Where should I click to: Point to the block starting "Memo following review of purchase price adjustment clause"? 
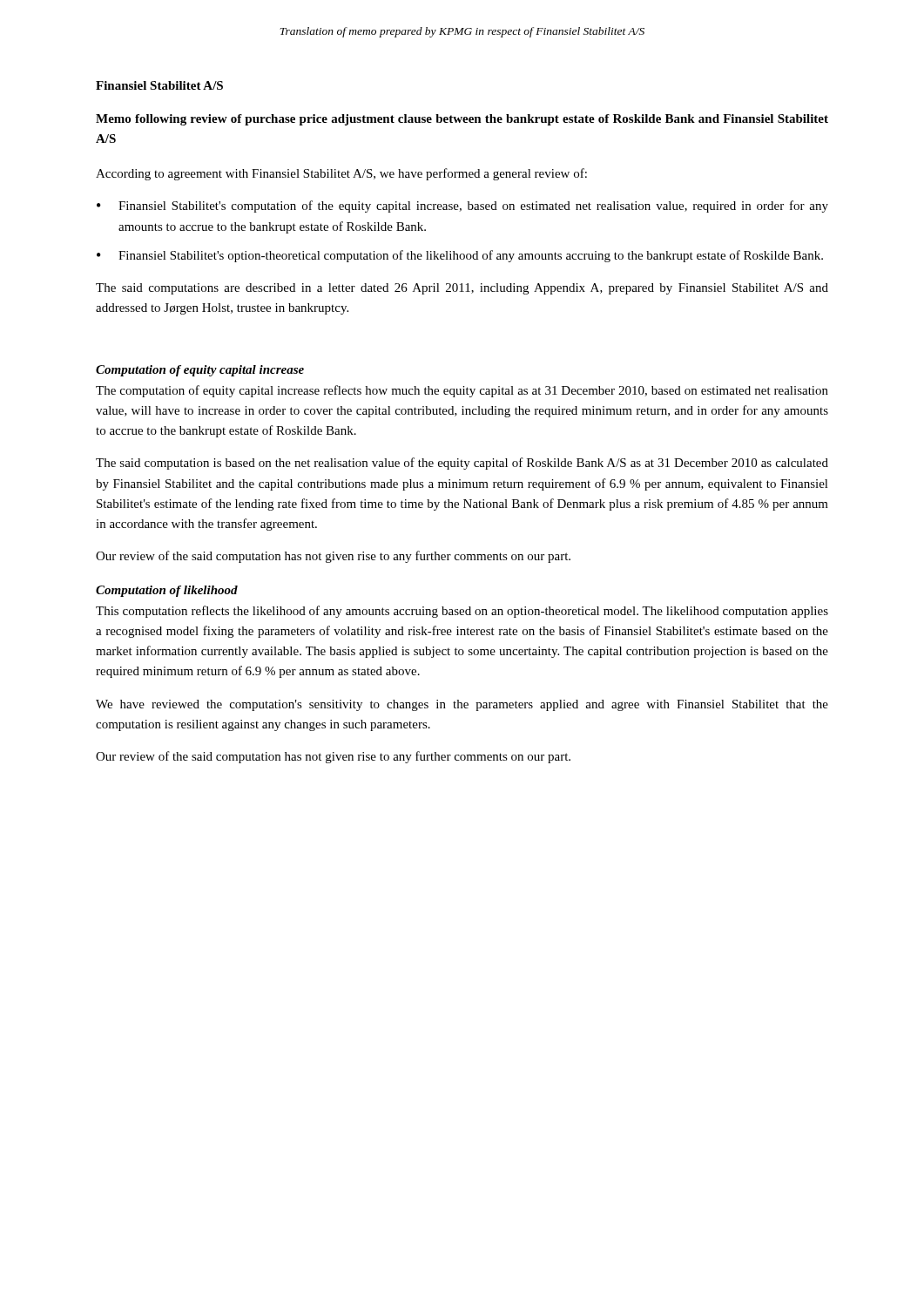point(462,128)
